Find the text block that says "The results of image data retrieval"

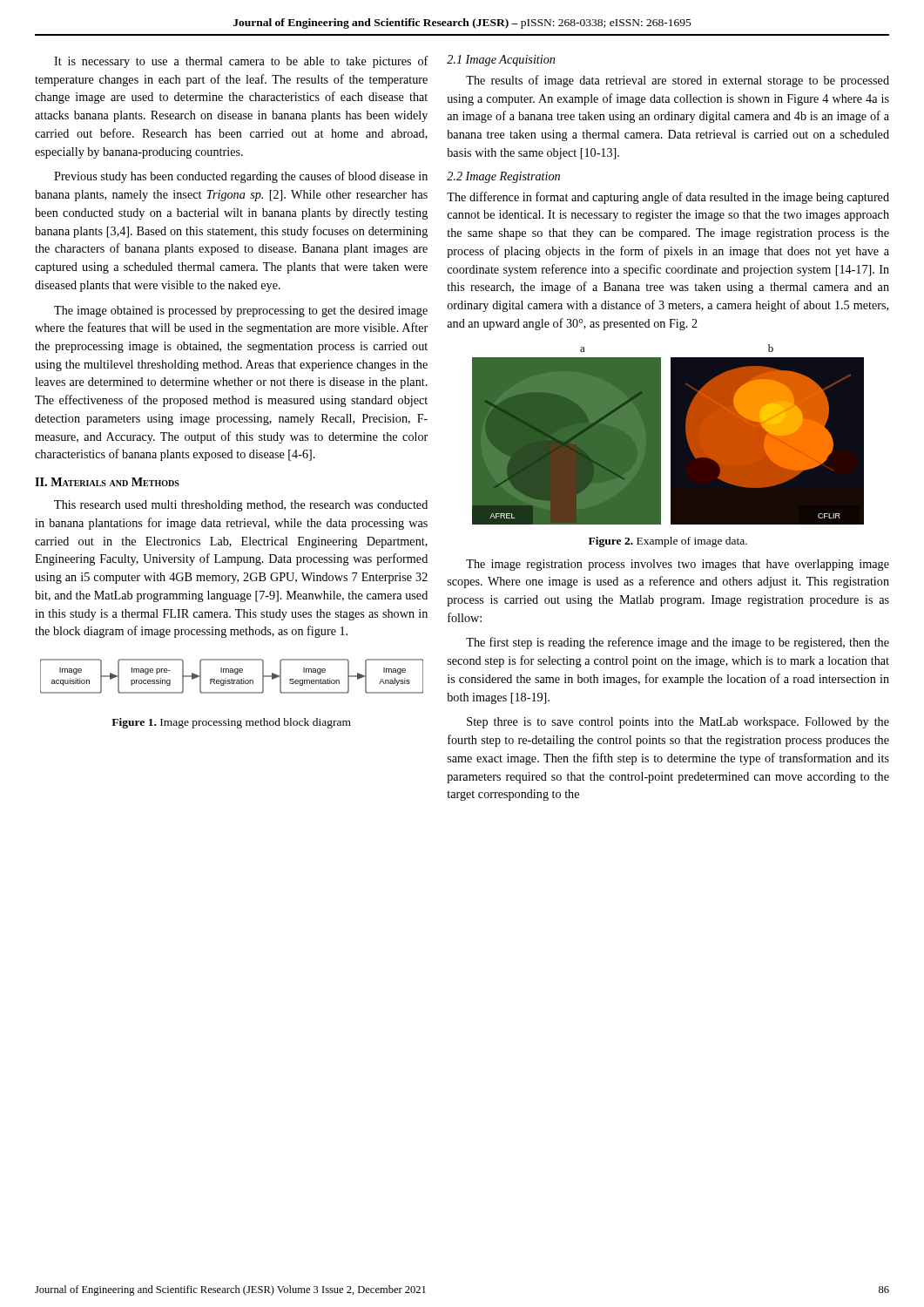tap(668, 117)
